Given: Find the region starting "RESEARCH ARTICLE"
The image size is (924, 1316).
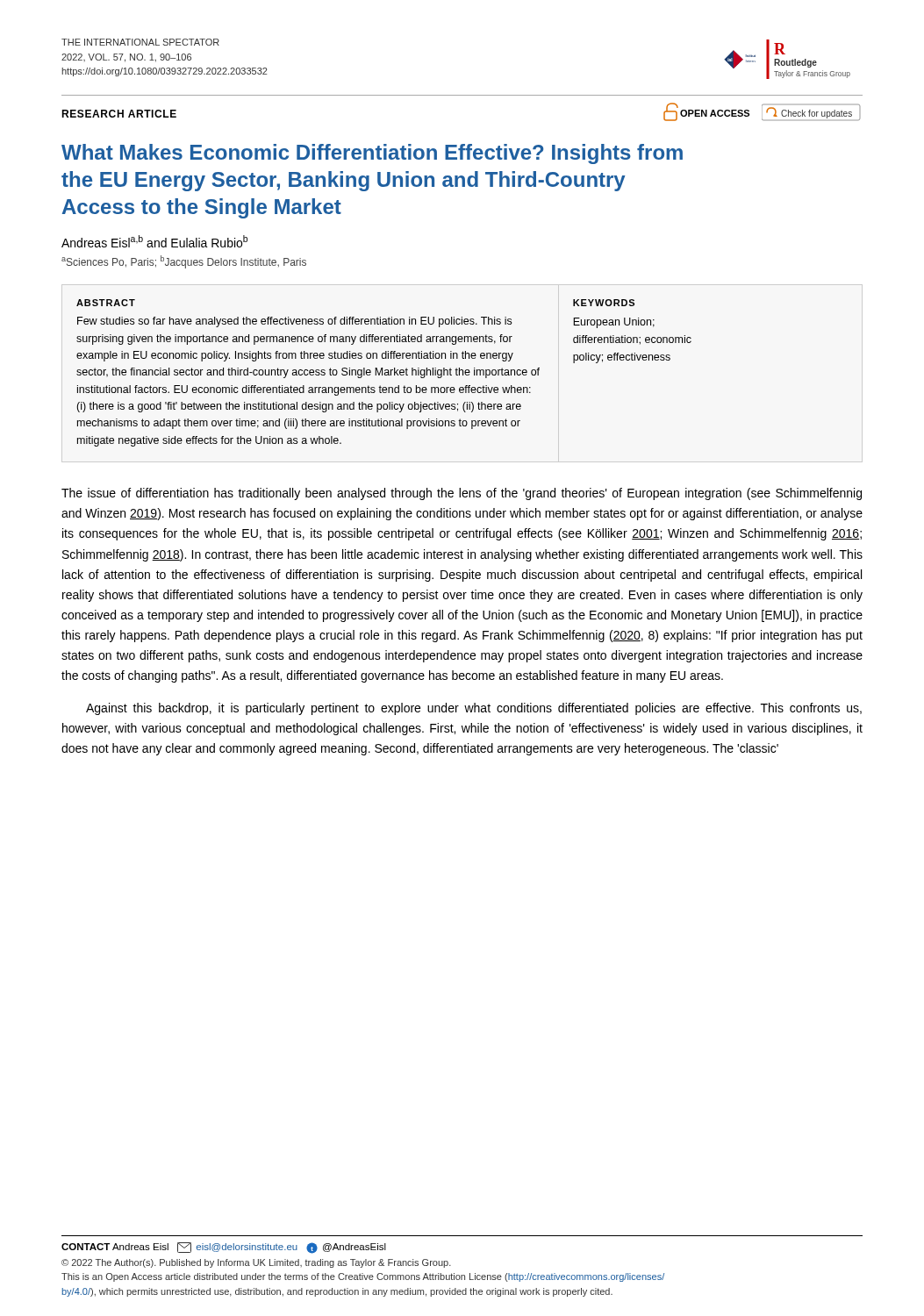Looking at the screenshot, I should pyautogui.click(x=119, y=114).
